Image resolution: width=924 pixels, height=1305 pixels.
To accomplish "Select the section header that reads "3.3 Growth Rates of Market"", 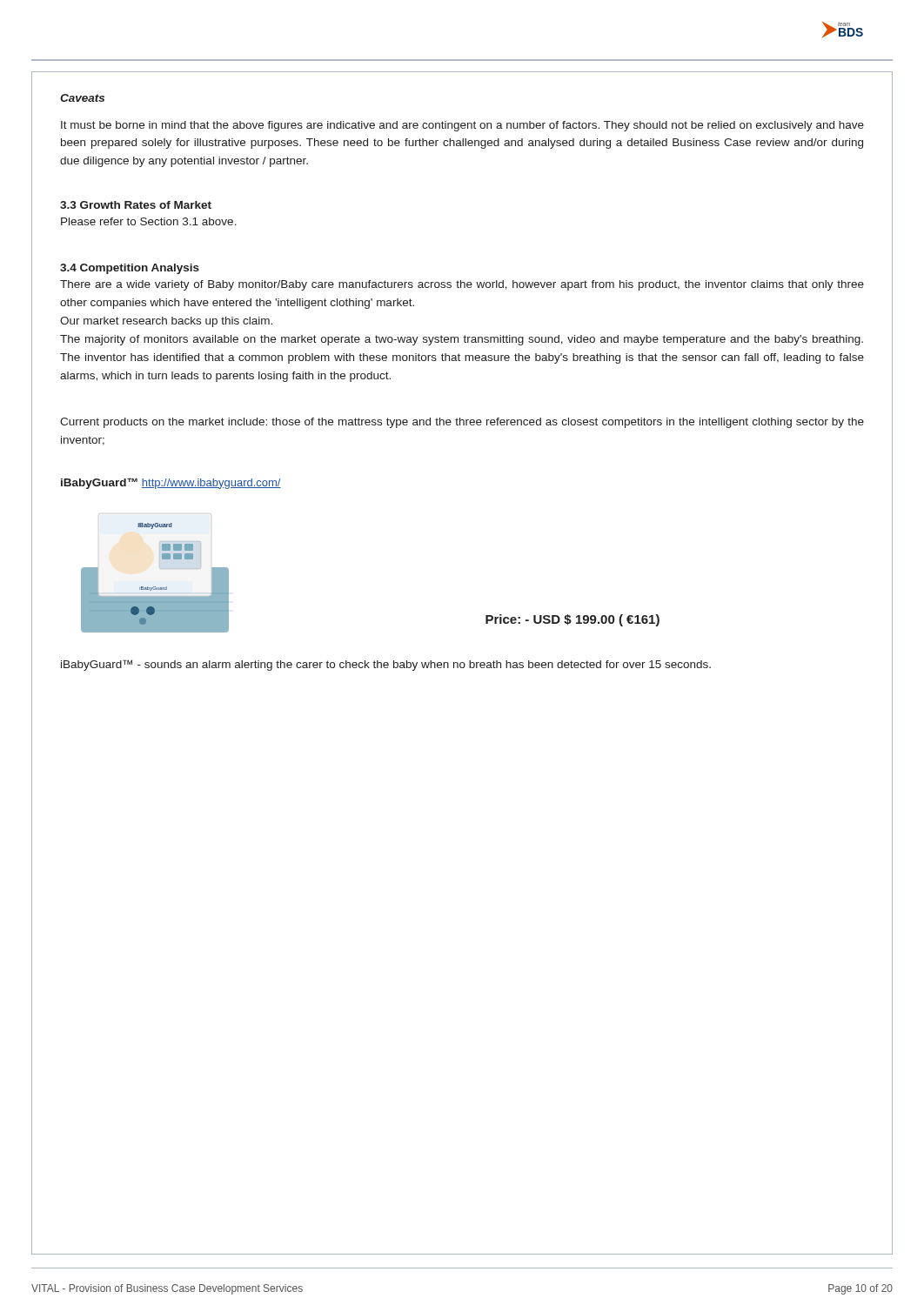I will point(136,205).
